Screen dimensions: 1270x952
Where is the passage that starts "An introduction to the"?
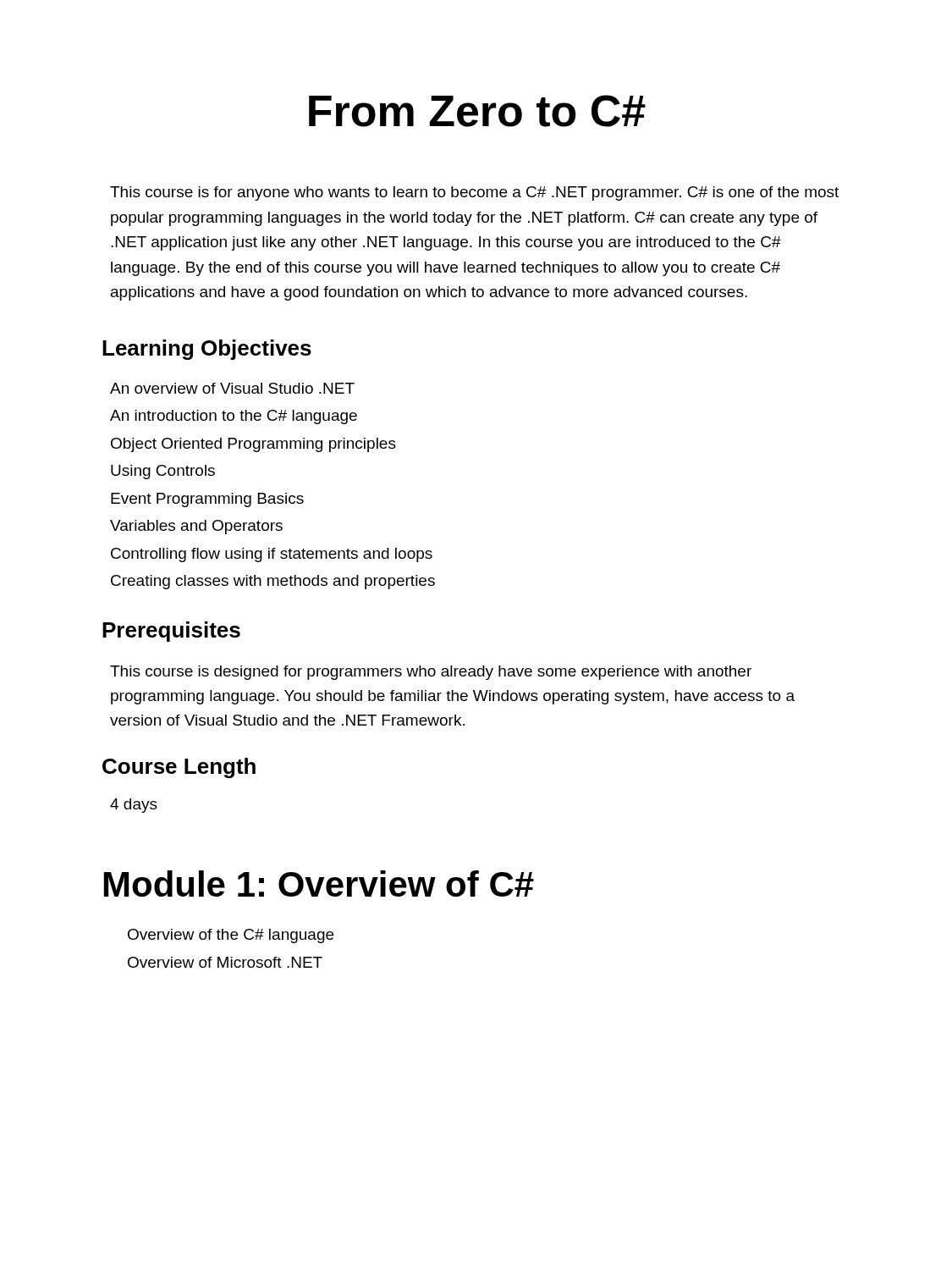pyautogui.click(x=234, y=415)
